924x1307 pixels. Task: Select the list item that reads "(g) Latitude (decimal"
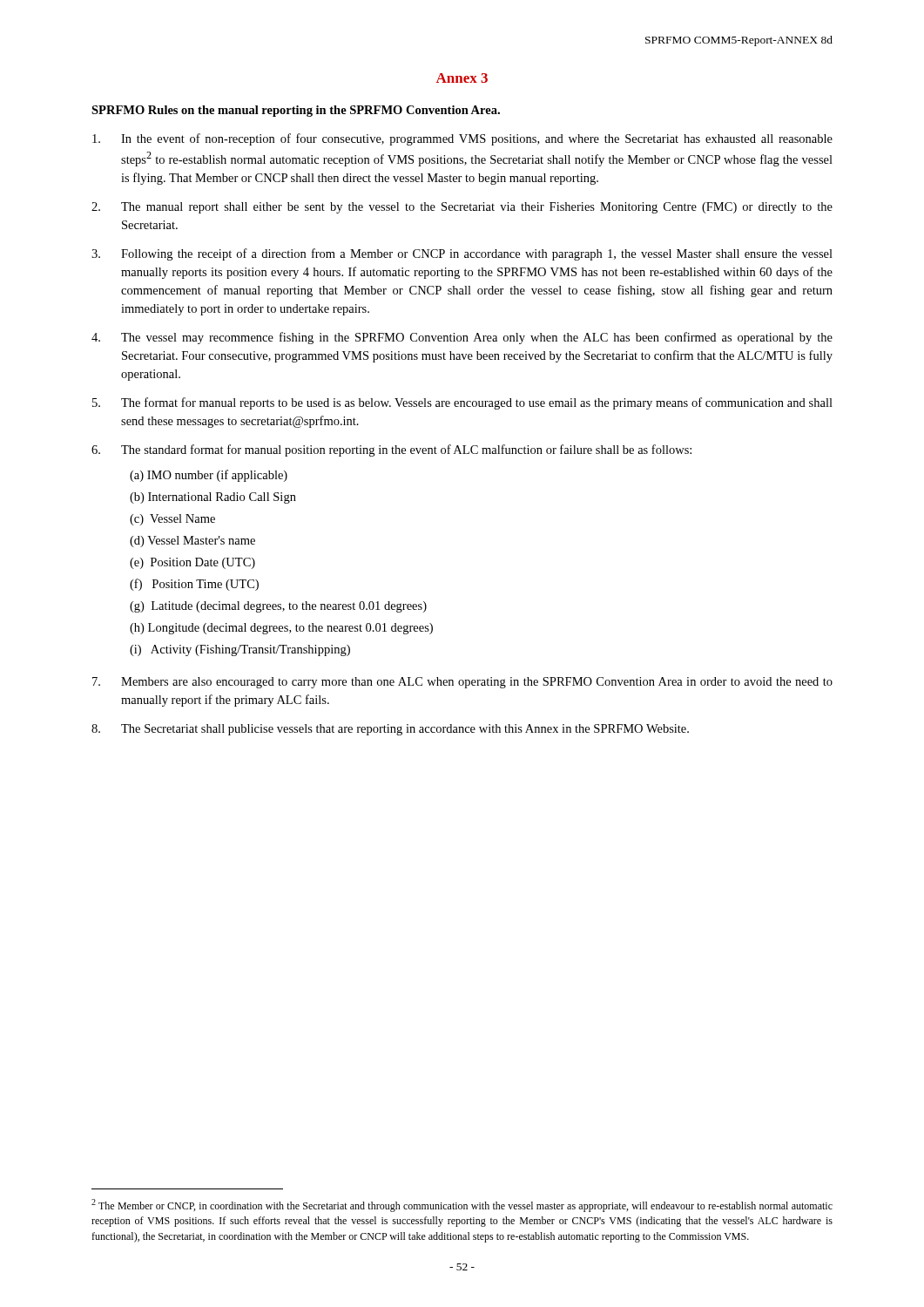pyautogui.click(x=278, y=606)
